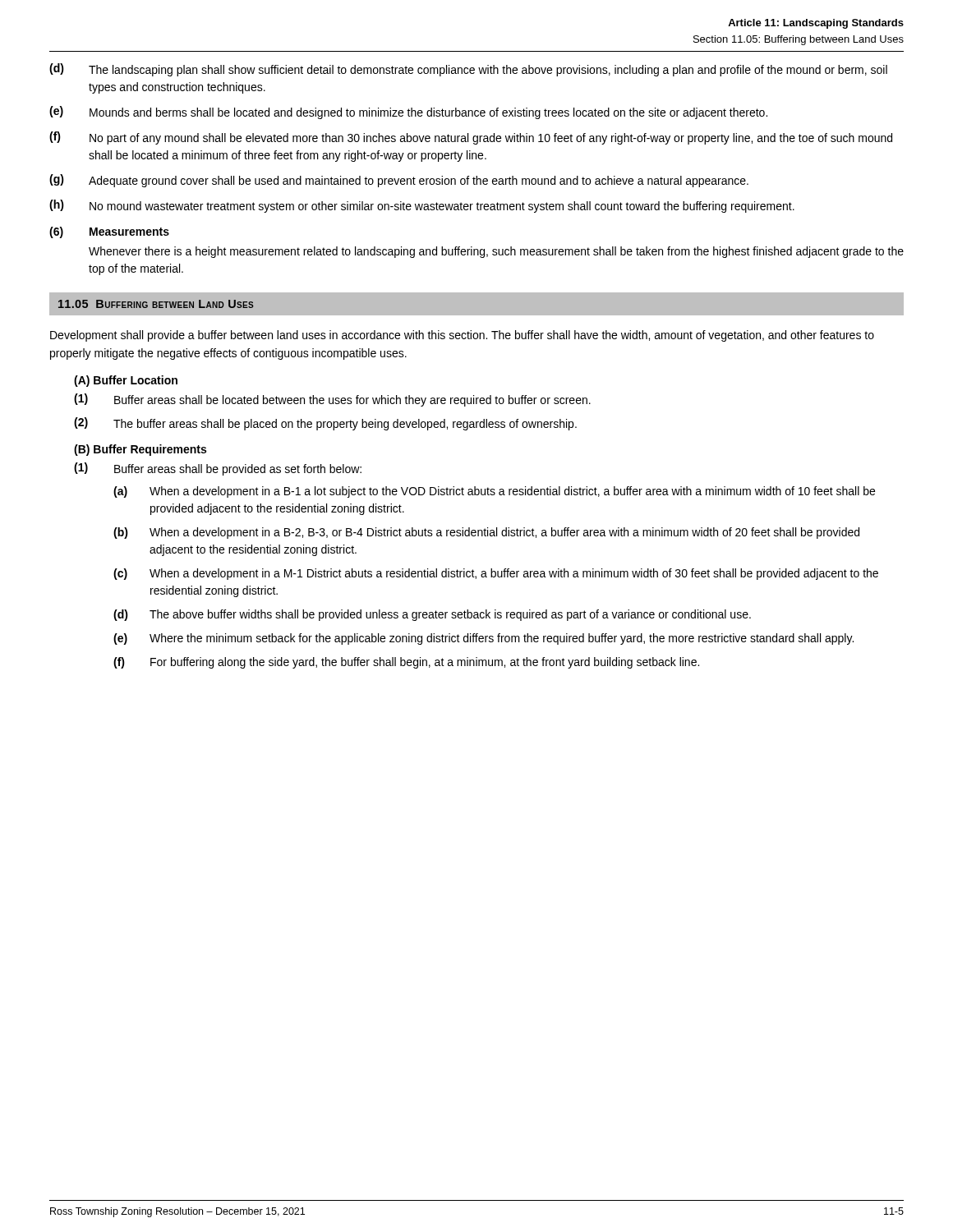Point to the text block starting "(c) When a development in"

pyautogui.click(x=509, y=583)
